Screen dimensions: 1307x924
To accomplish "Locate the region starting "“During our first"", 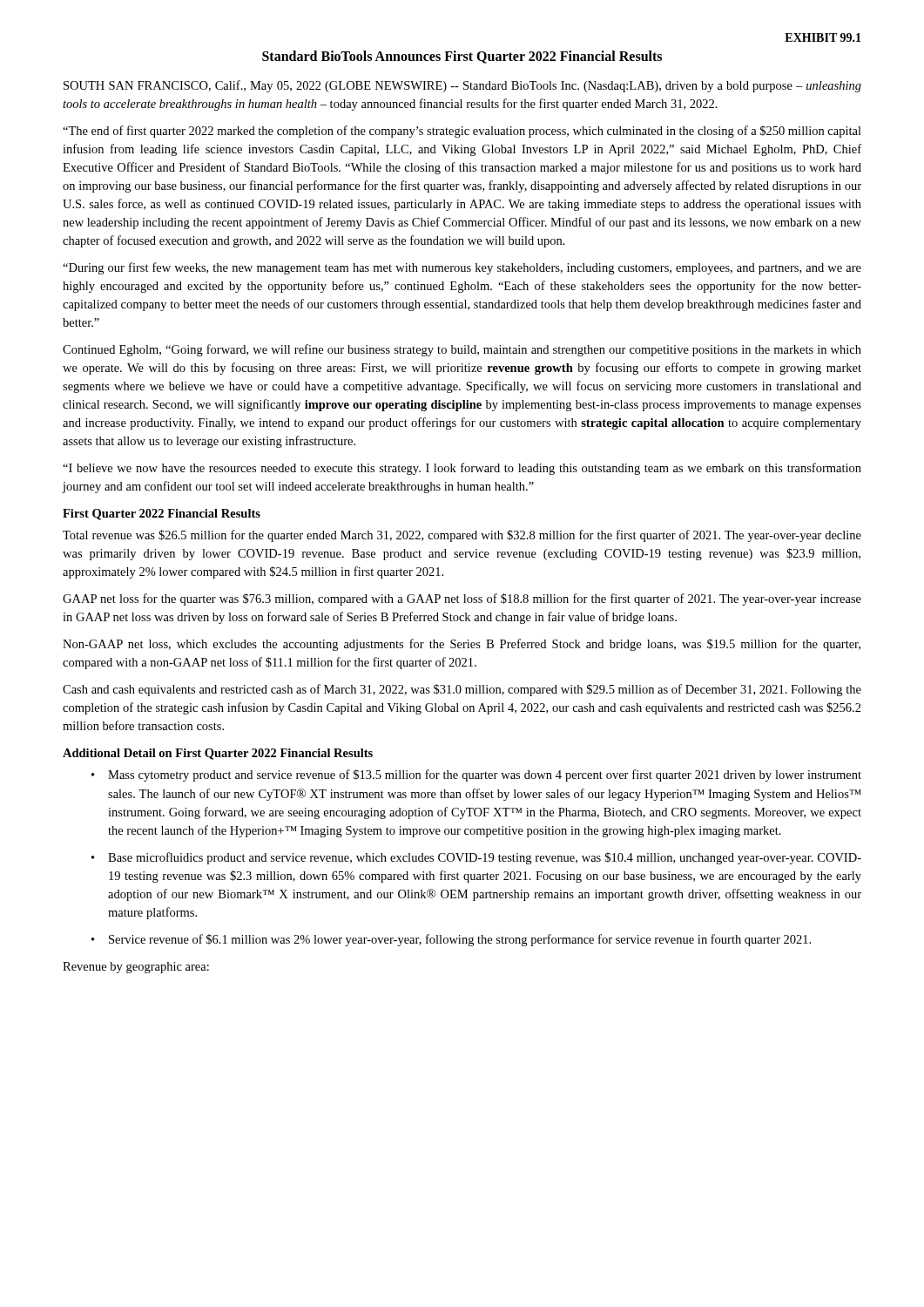I will pos(462,295).
